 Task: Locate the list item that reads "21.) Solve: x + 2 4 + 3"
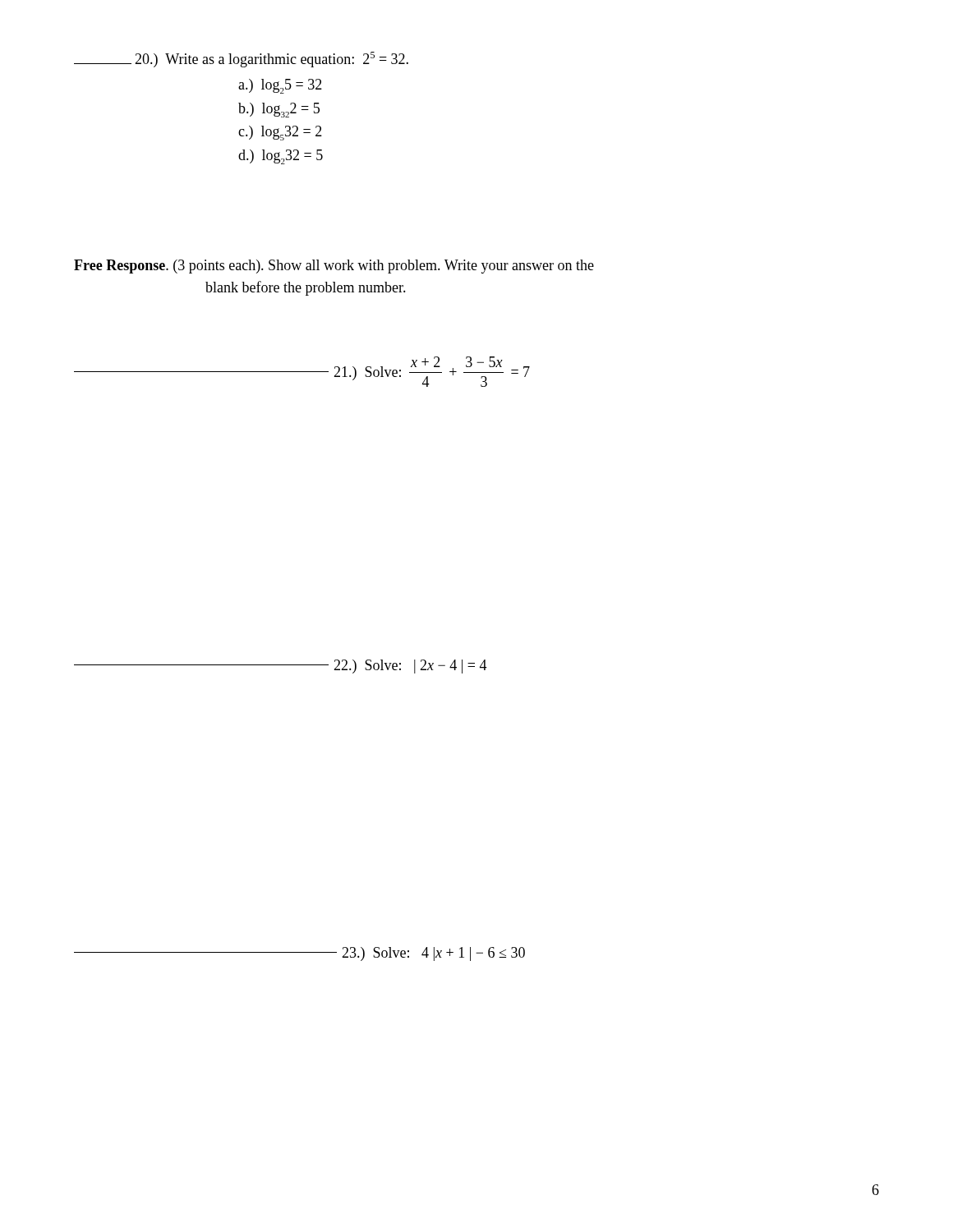click(302, 373)
